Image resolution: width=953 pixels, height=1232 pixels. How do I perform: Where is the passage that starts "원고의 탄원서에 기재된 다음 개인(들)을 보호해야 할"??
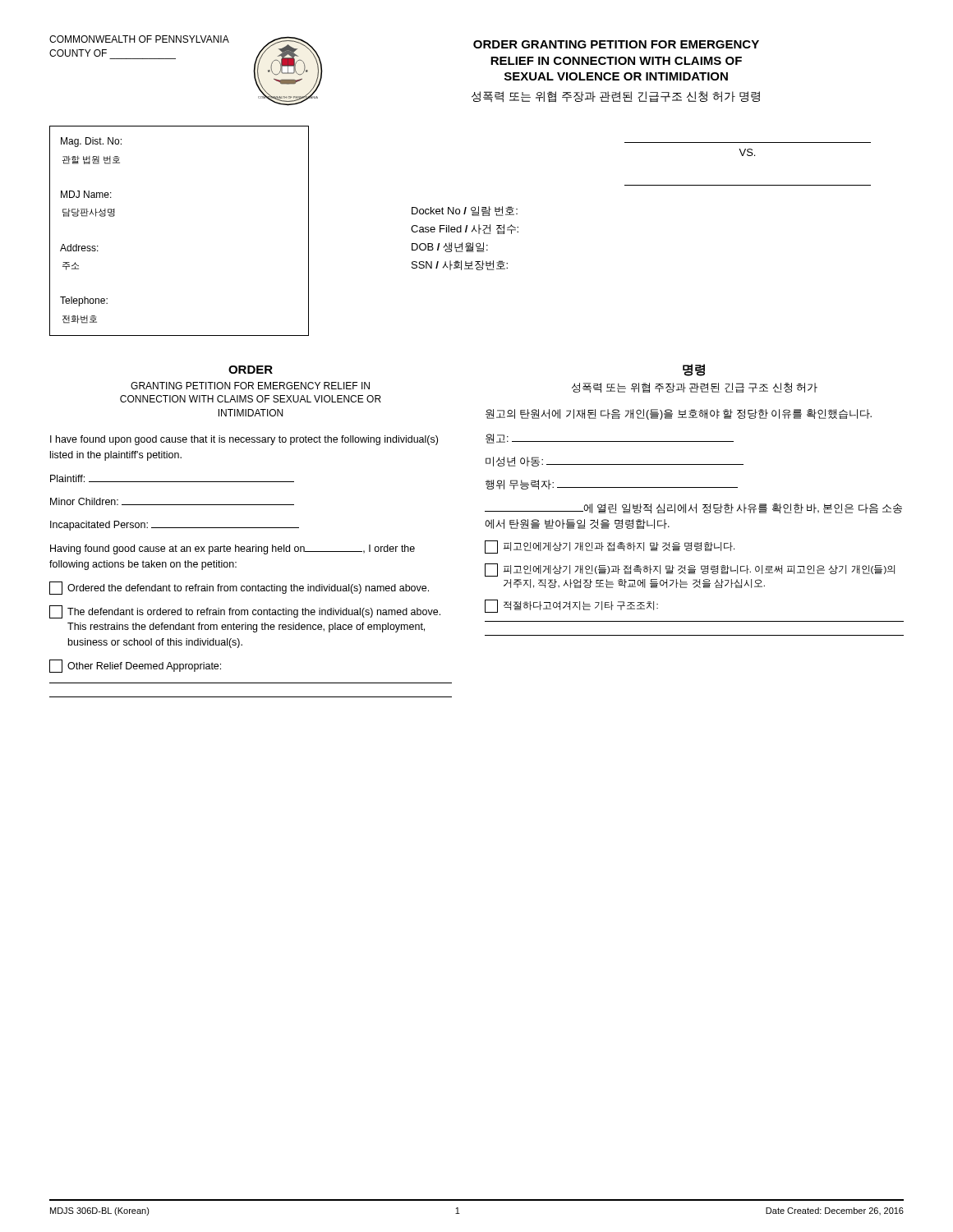[x=679, y=414]
